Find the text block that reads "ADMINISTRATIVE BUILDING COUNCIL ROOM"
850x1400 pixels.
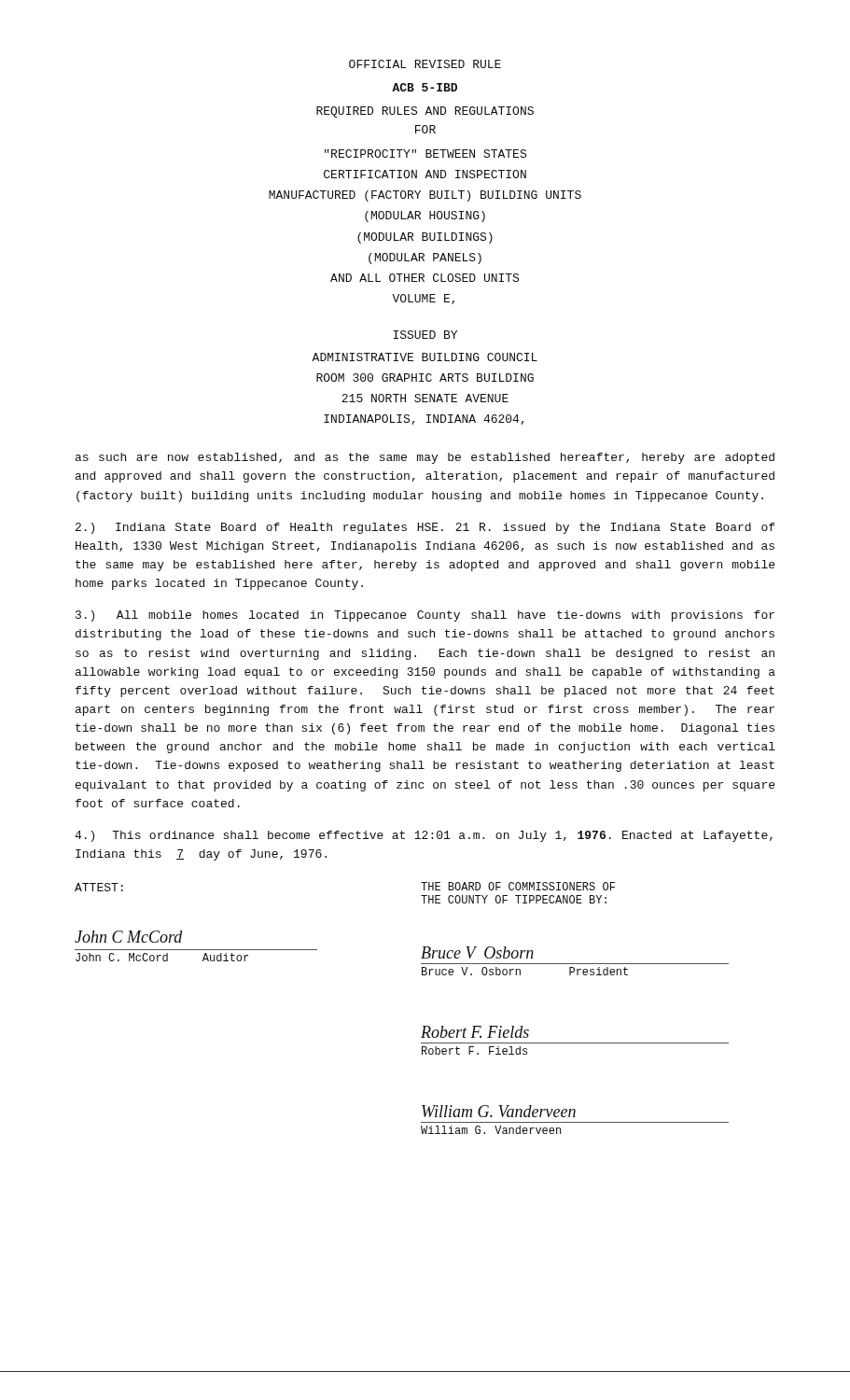(425, 389)
